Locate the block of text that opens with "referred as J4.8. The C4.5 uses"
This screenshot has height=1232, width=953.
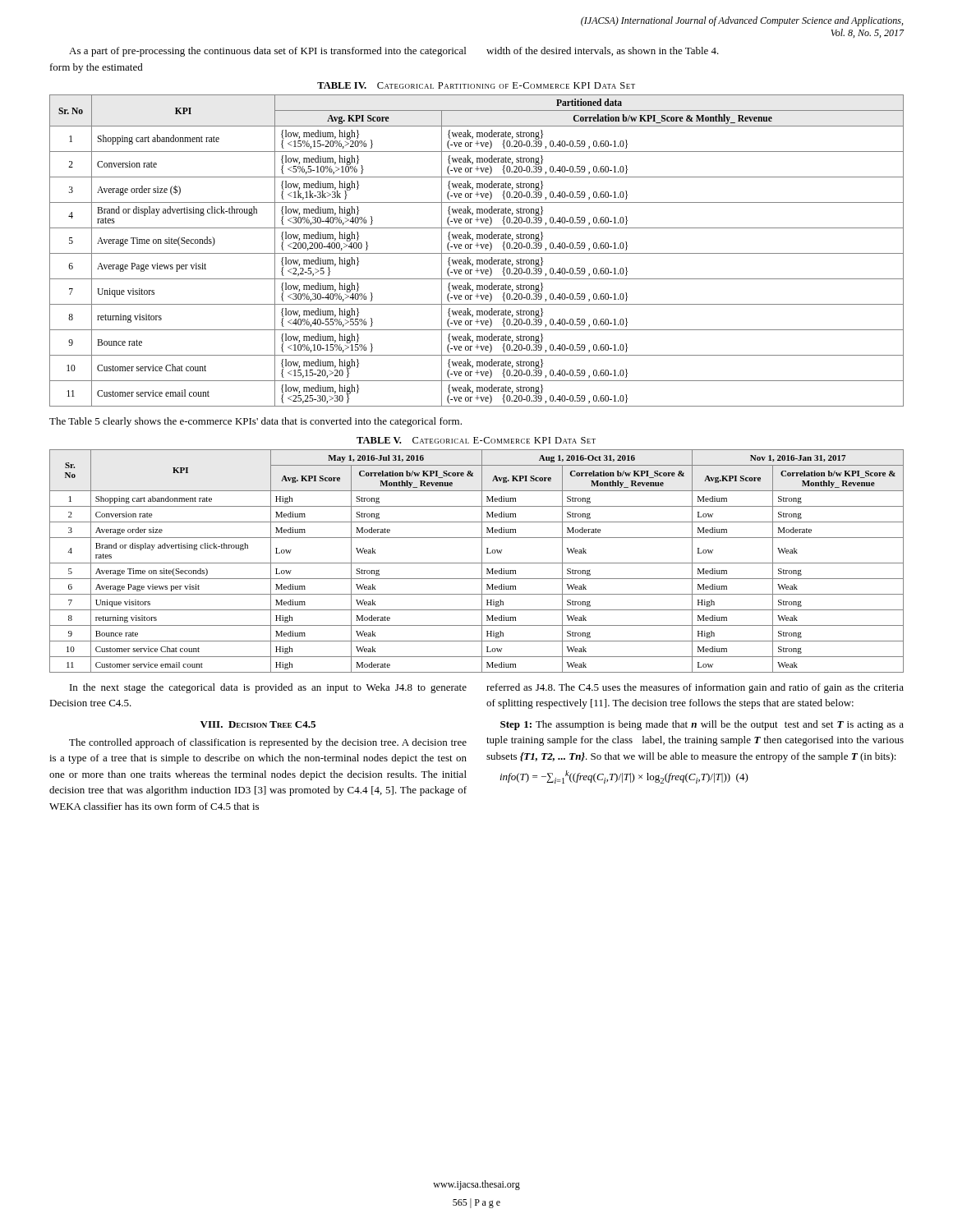(x=695, y=695)
